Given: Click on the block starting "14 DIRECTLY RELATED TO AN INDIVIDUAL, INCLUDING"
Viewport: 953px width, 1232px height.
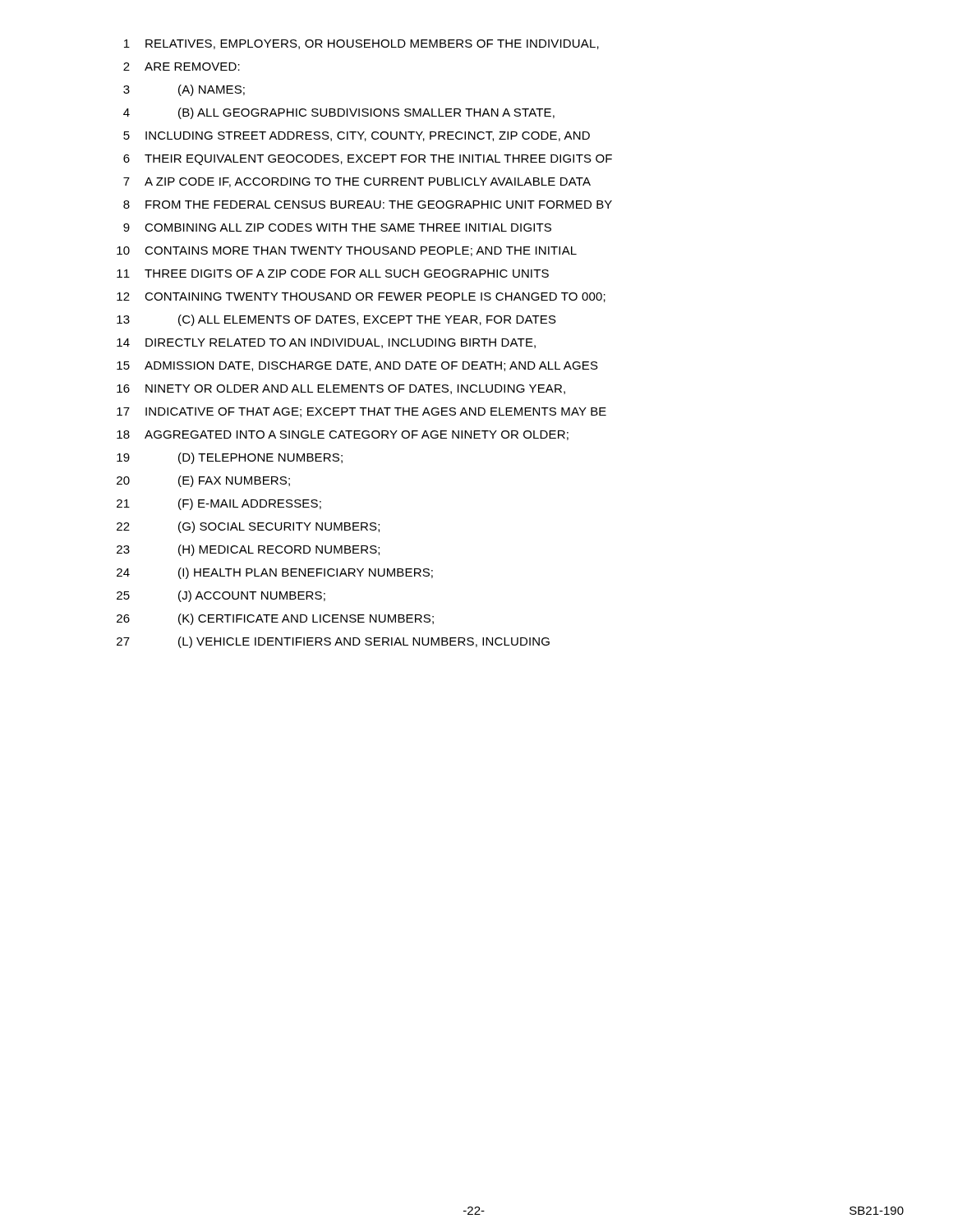Looking at the screenshot, I should [485, 342].
